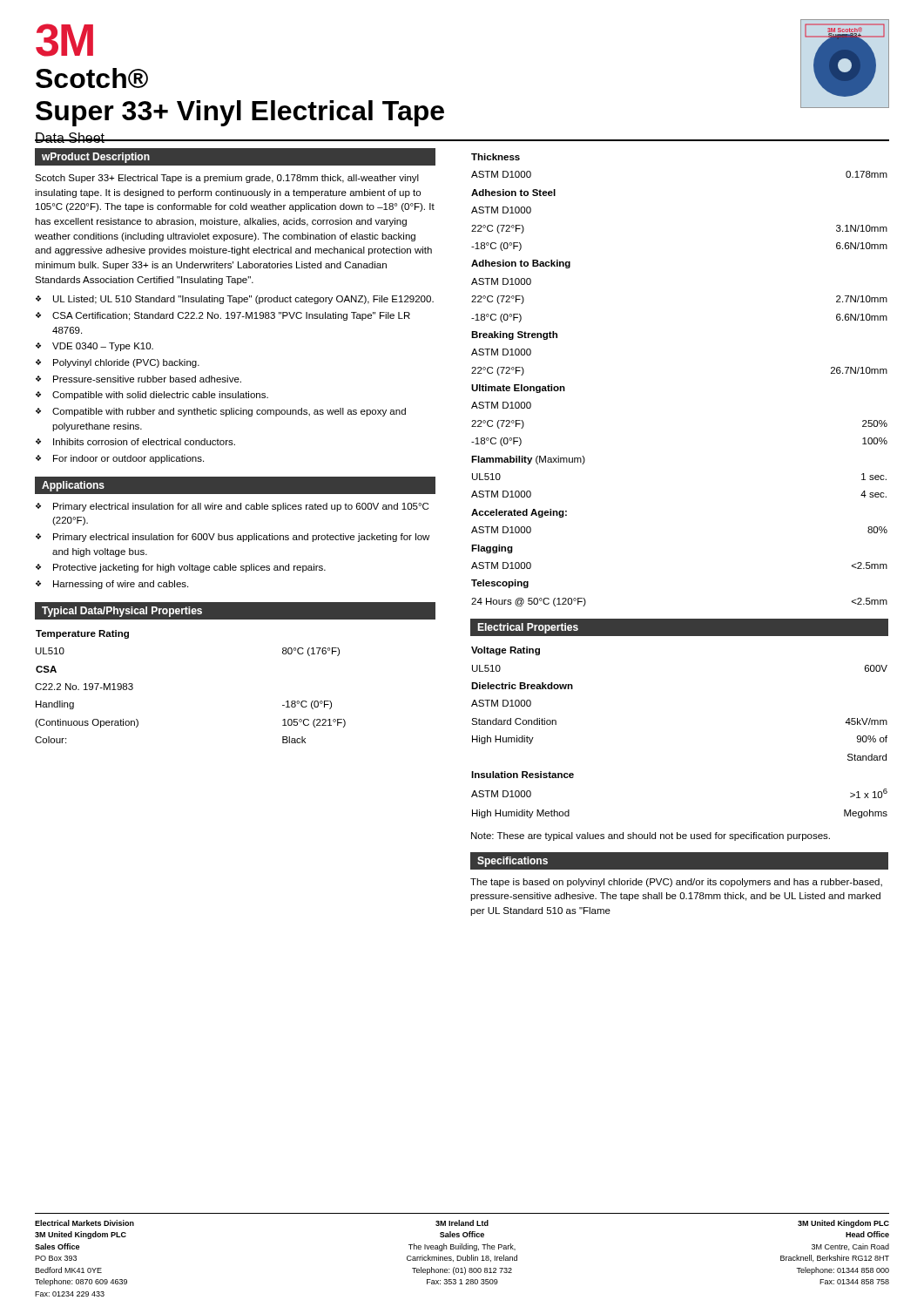Navigate to the block starting "For indoor or outdoor applications."
This screenshot has width=924, height=1307.
129,458
